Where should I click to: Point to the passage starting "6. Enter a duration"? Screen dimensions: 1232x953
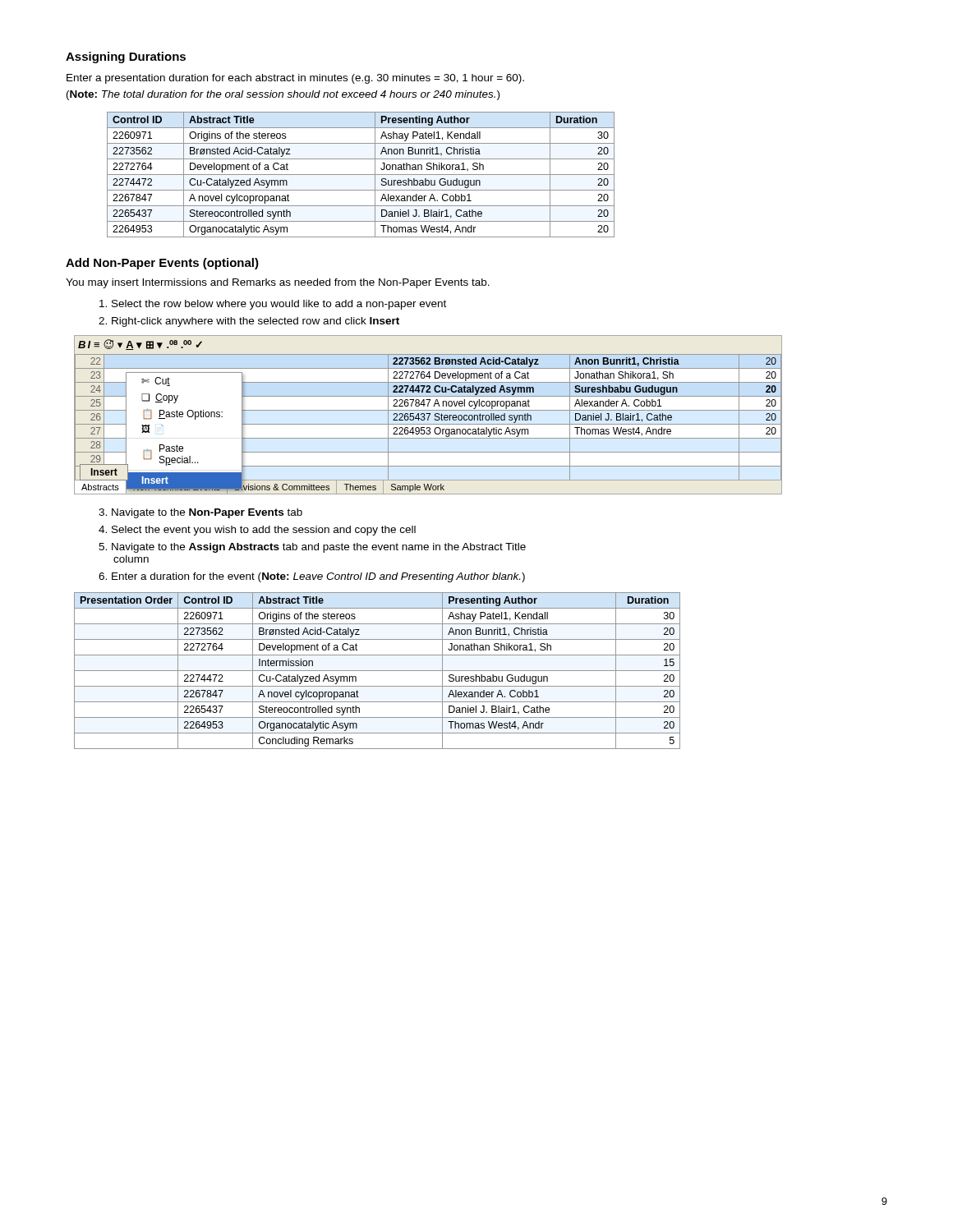pos(312,576)
